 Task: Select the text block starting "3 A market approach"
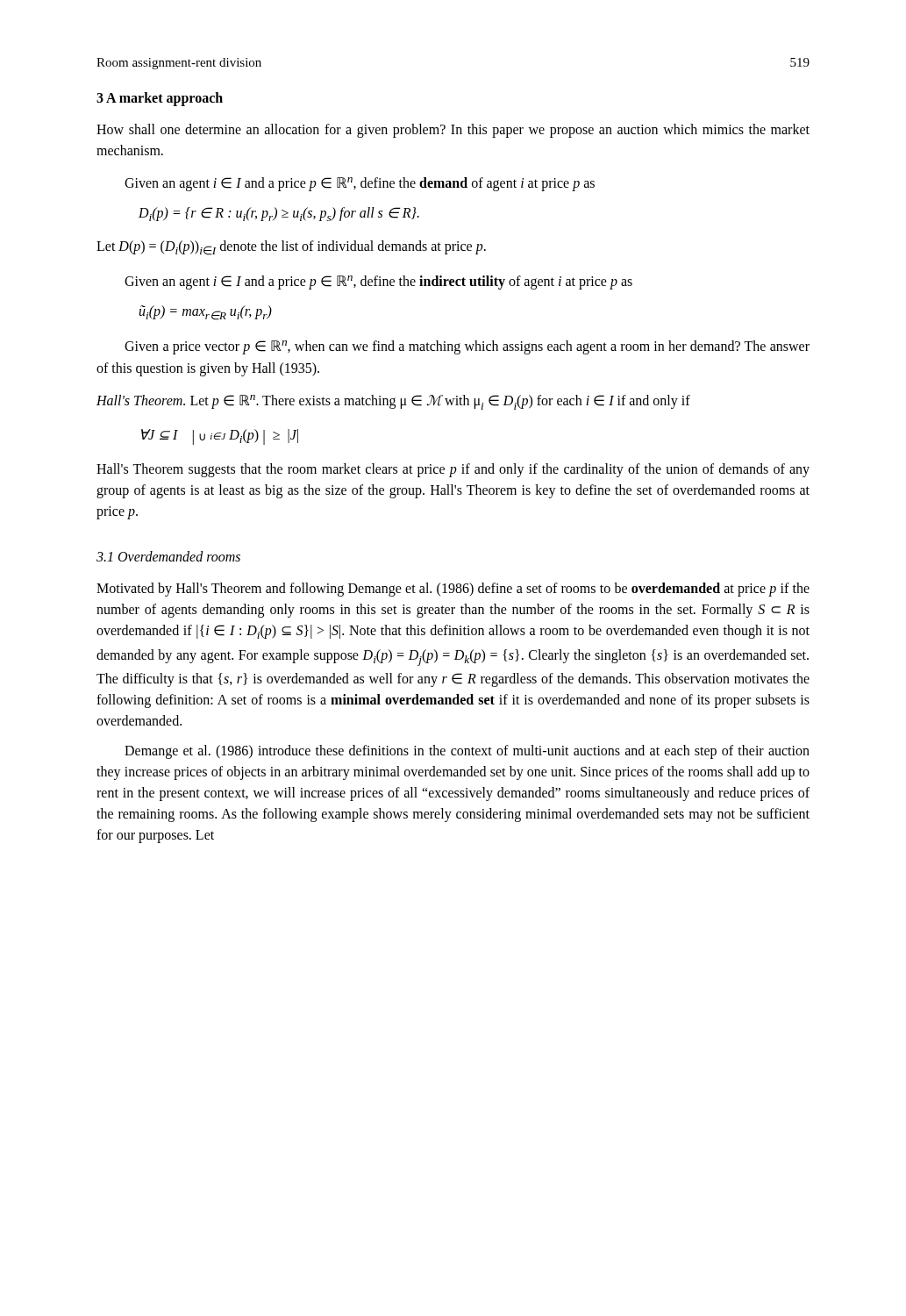click(x=160, y=98)
